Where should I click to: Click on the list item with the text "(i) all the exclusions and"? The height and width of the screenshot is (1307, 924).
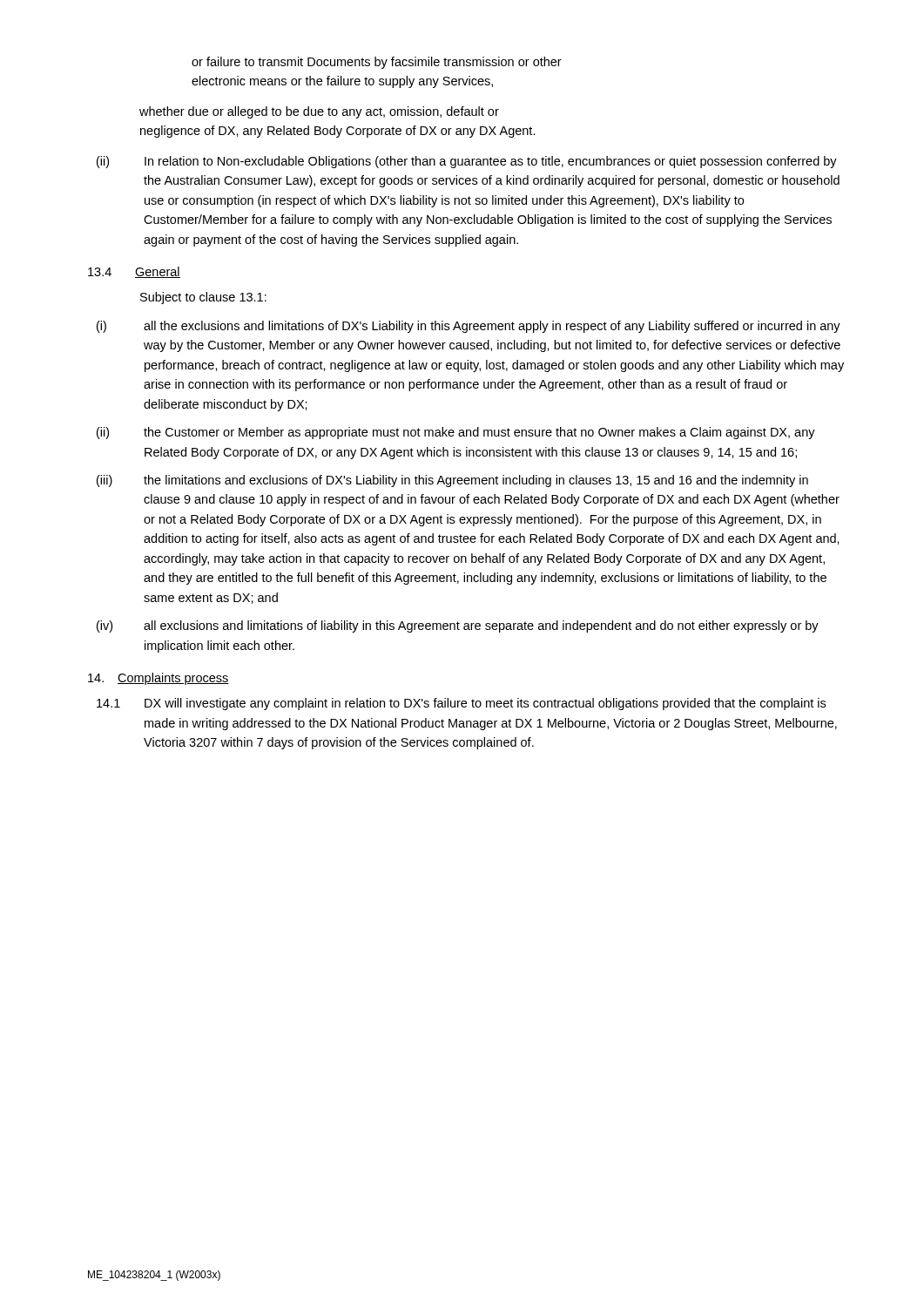click(466, 365)
